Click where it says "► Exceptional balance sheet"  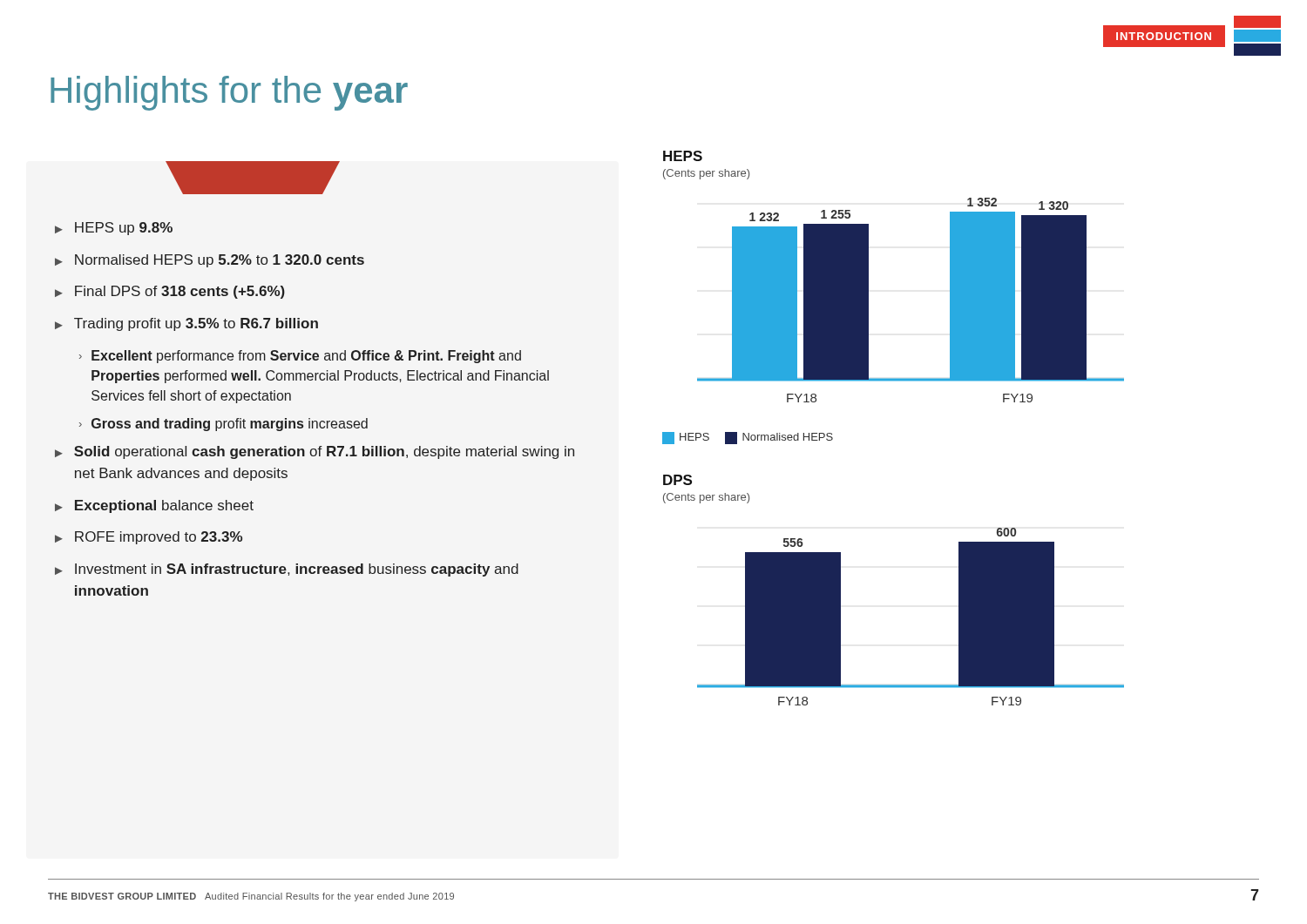[153, 506]
